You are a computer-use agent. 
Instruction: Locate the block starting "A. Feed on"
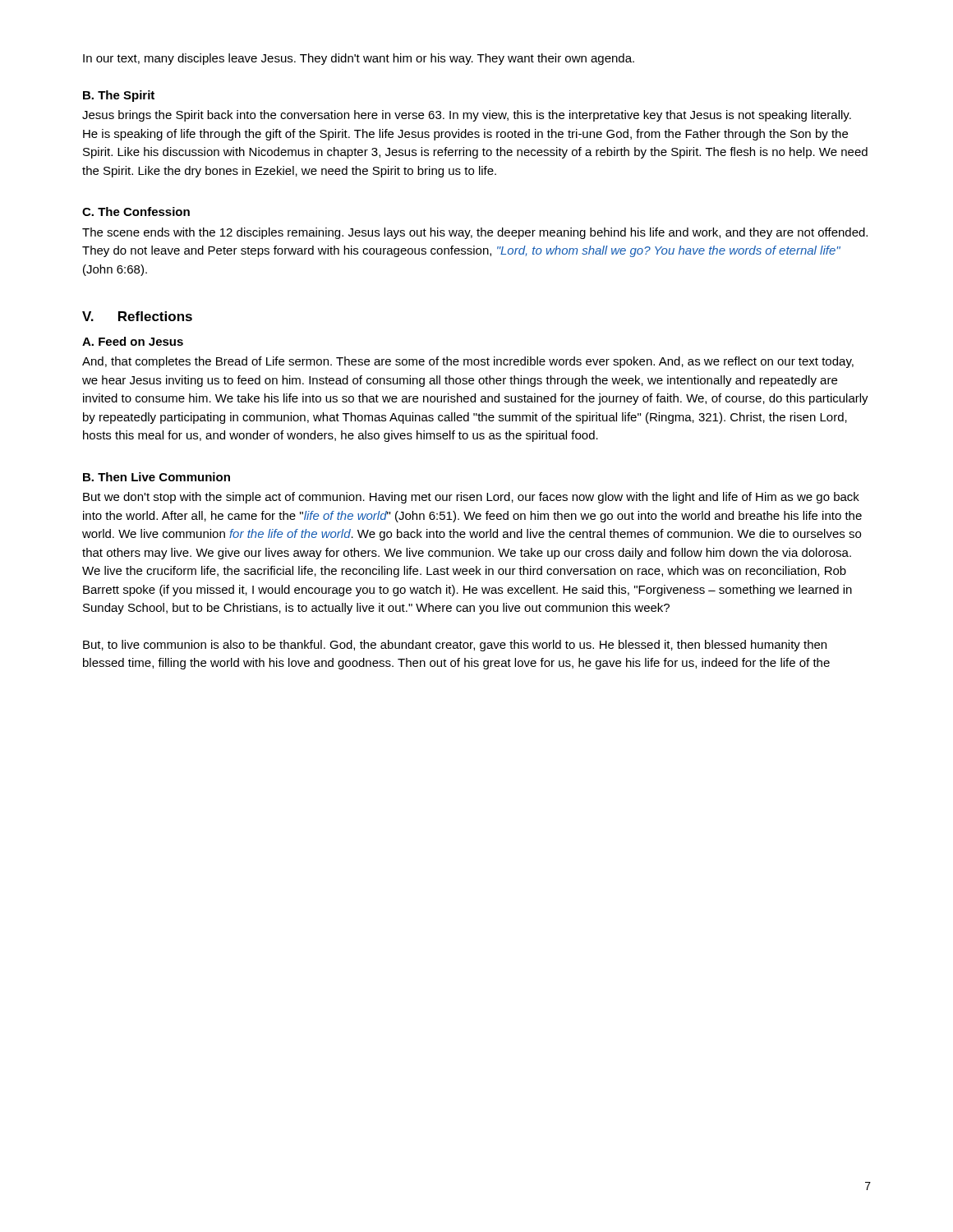point(133,341)
